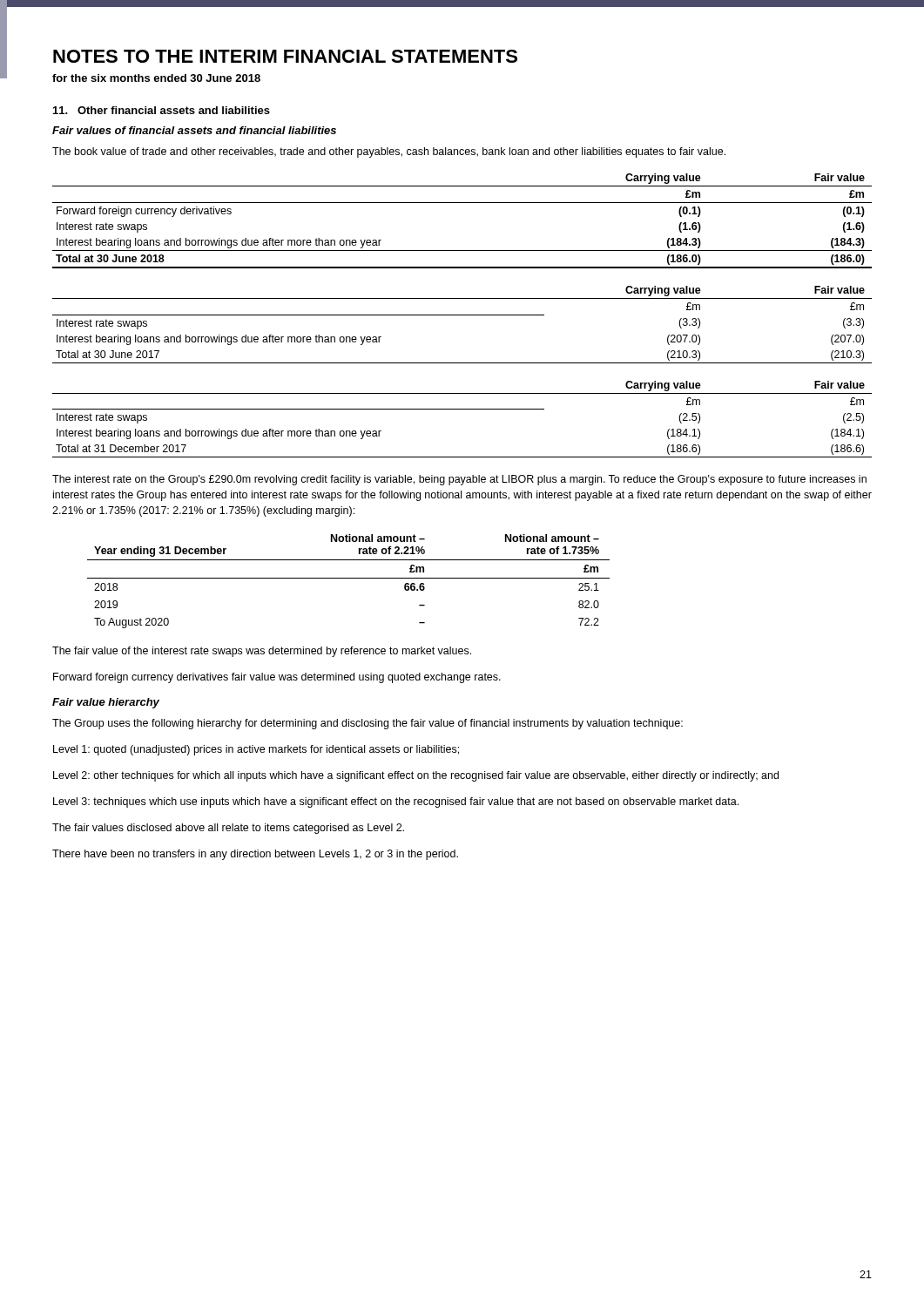Click on the element starting "The book value of trade and other receivables,"
This screenshot has height=1307, width=924.
pyautogui.click(x=389, y=152)
